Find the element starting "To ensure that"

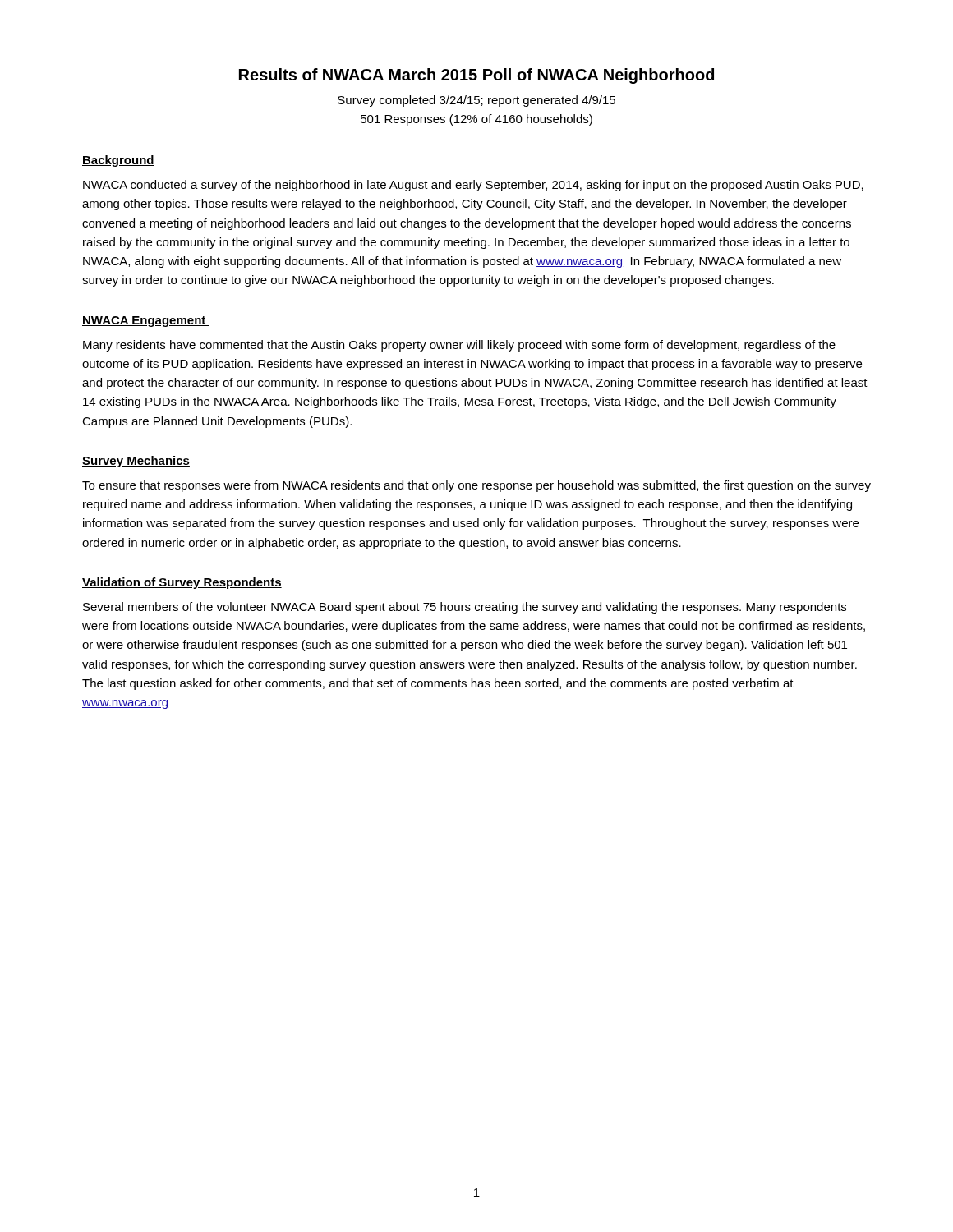coord(476,513)
